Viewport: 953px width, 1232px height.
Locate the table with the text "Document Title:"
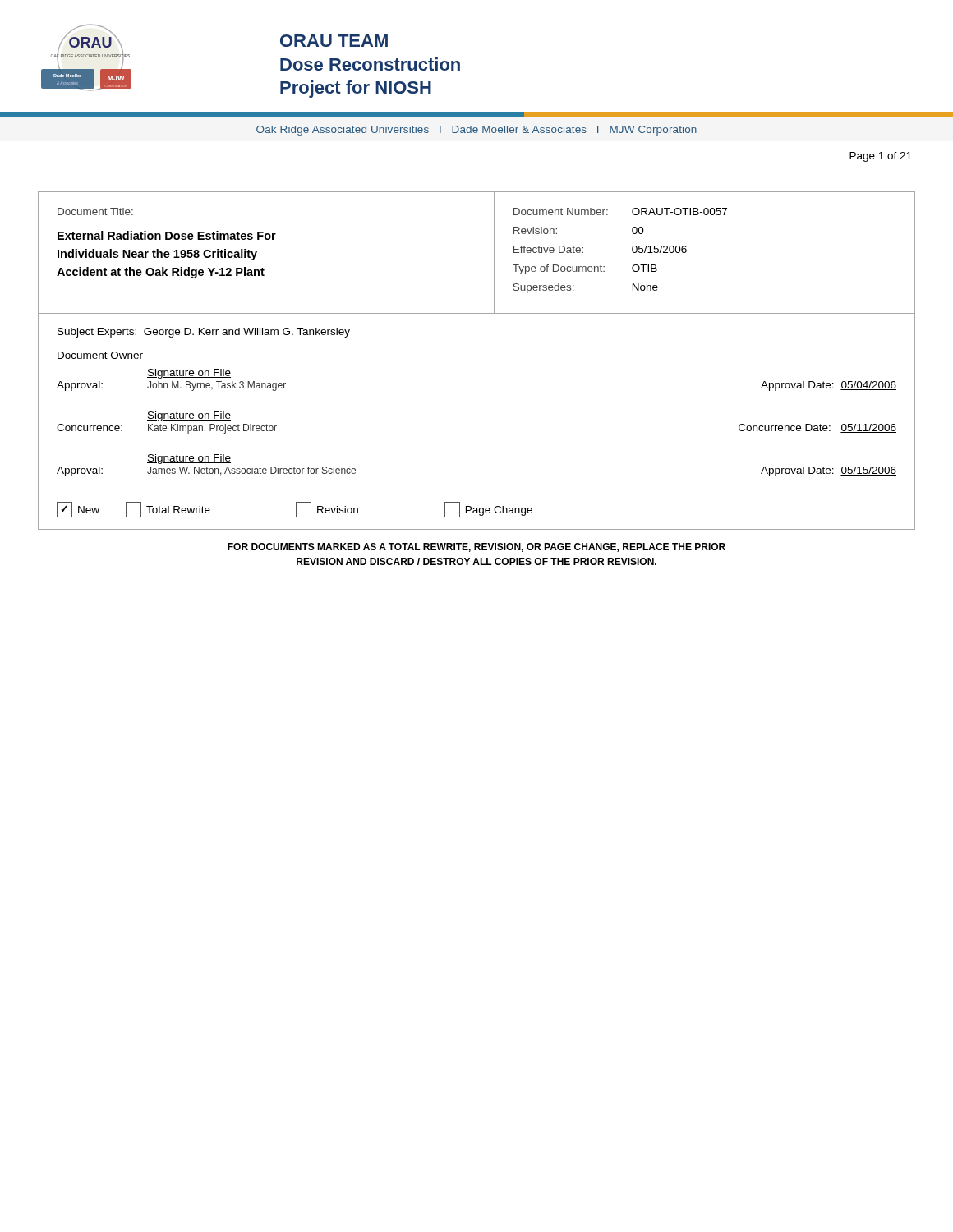[x=476, y=361]
